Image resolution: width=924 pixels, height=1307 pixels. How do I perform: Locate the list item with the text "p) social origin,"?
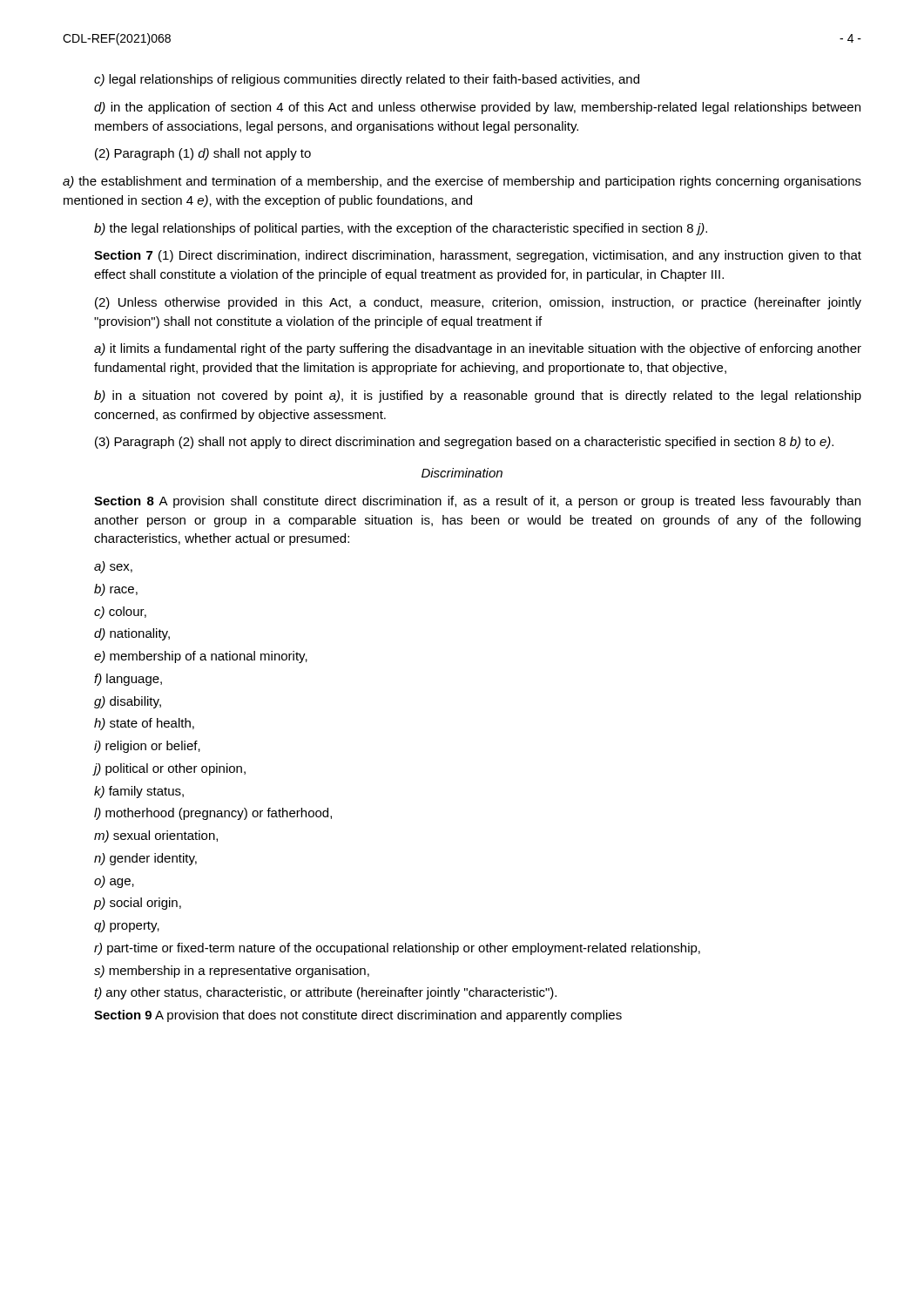pyautogui.click(x=138, y=904)
